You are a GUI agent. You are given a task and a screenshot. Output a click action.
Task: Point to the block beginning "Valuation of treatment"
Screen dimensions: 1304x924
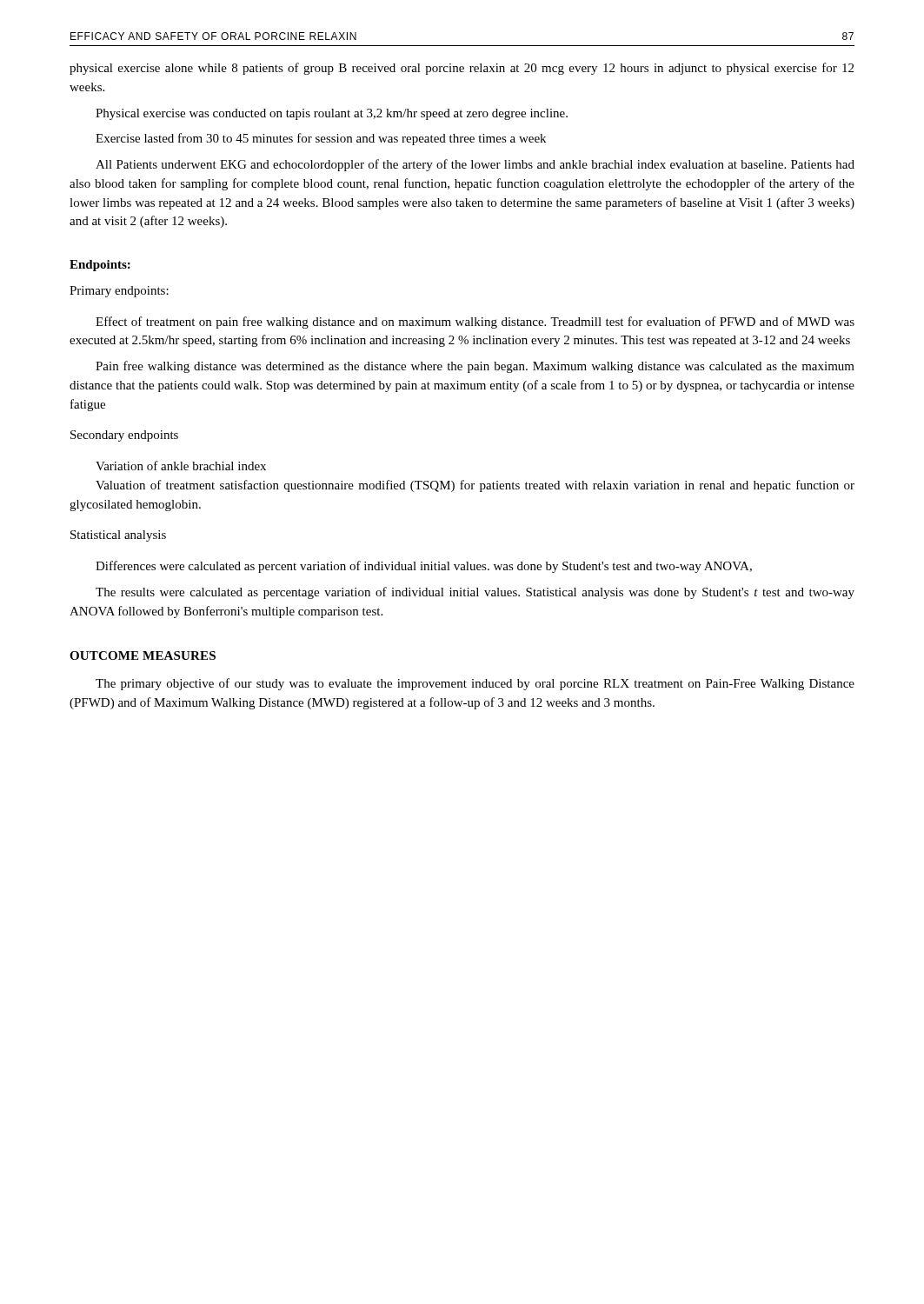[462, 495]
